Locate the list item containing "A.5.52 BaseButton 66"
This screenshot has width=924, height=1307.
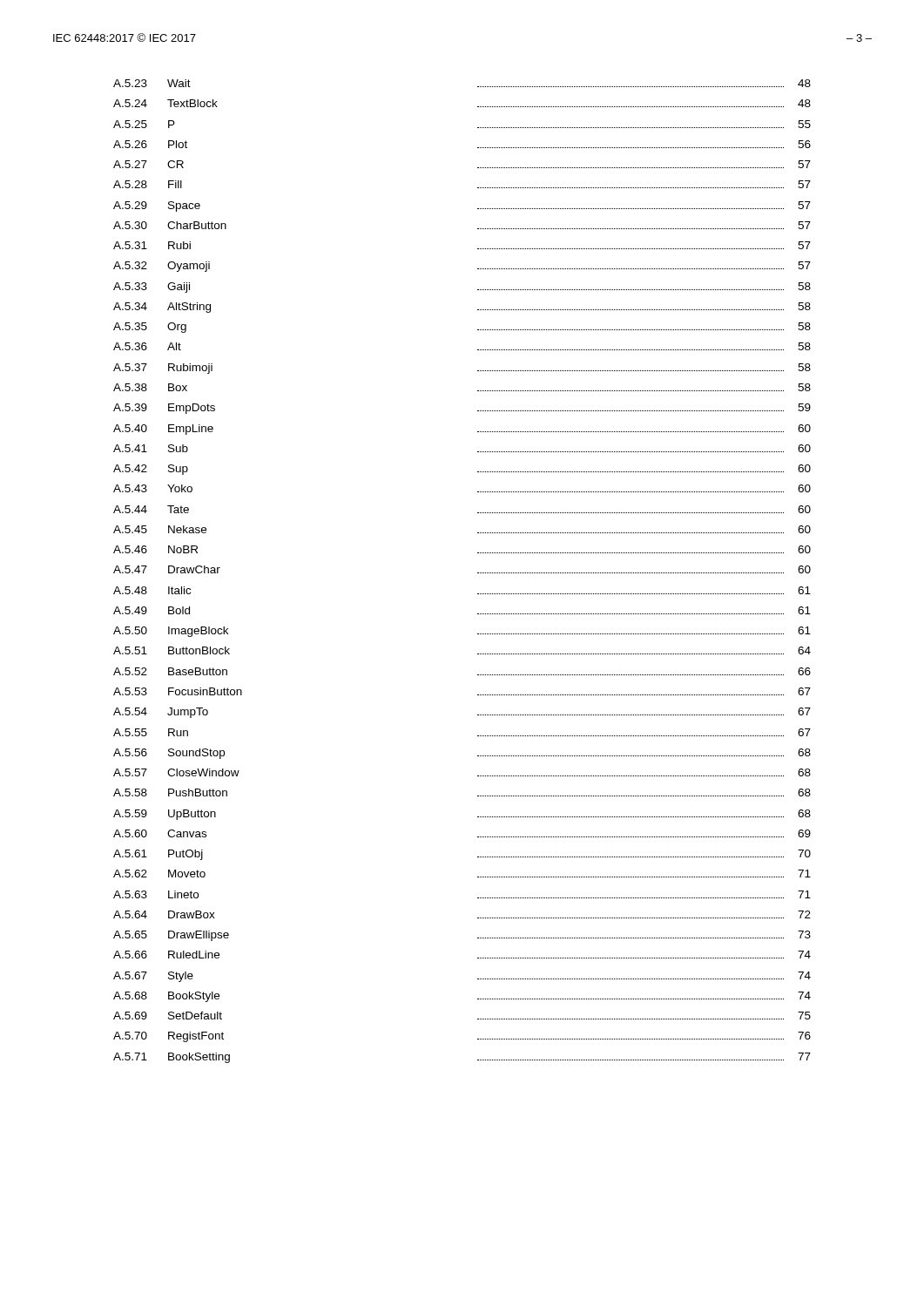(128, 670)
